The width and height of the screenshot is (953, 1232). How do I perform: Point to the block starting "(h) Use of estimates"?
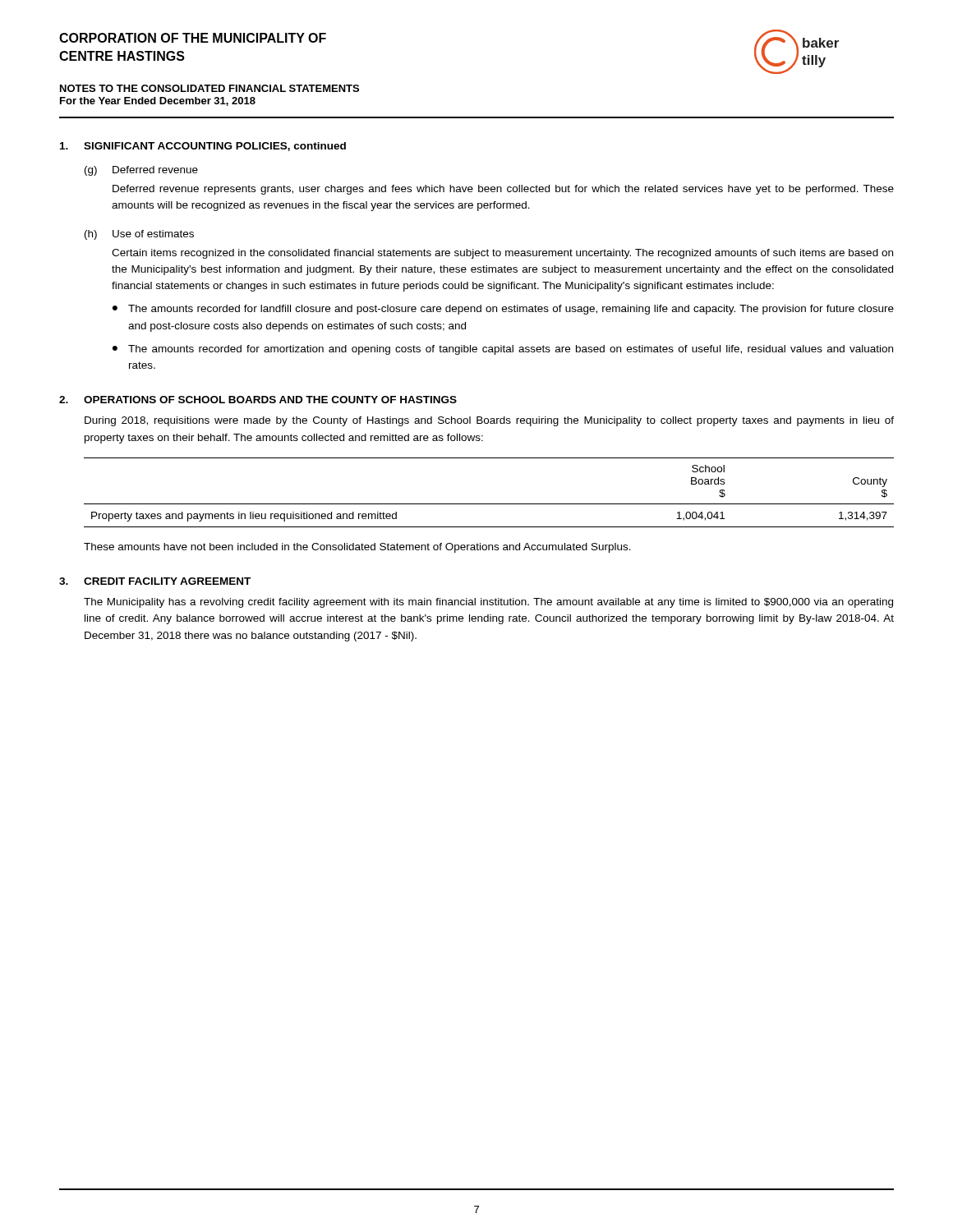coord(139,233)
